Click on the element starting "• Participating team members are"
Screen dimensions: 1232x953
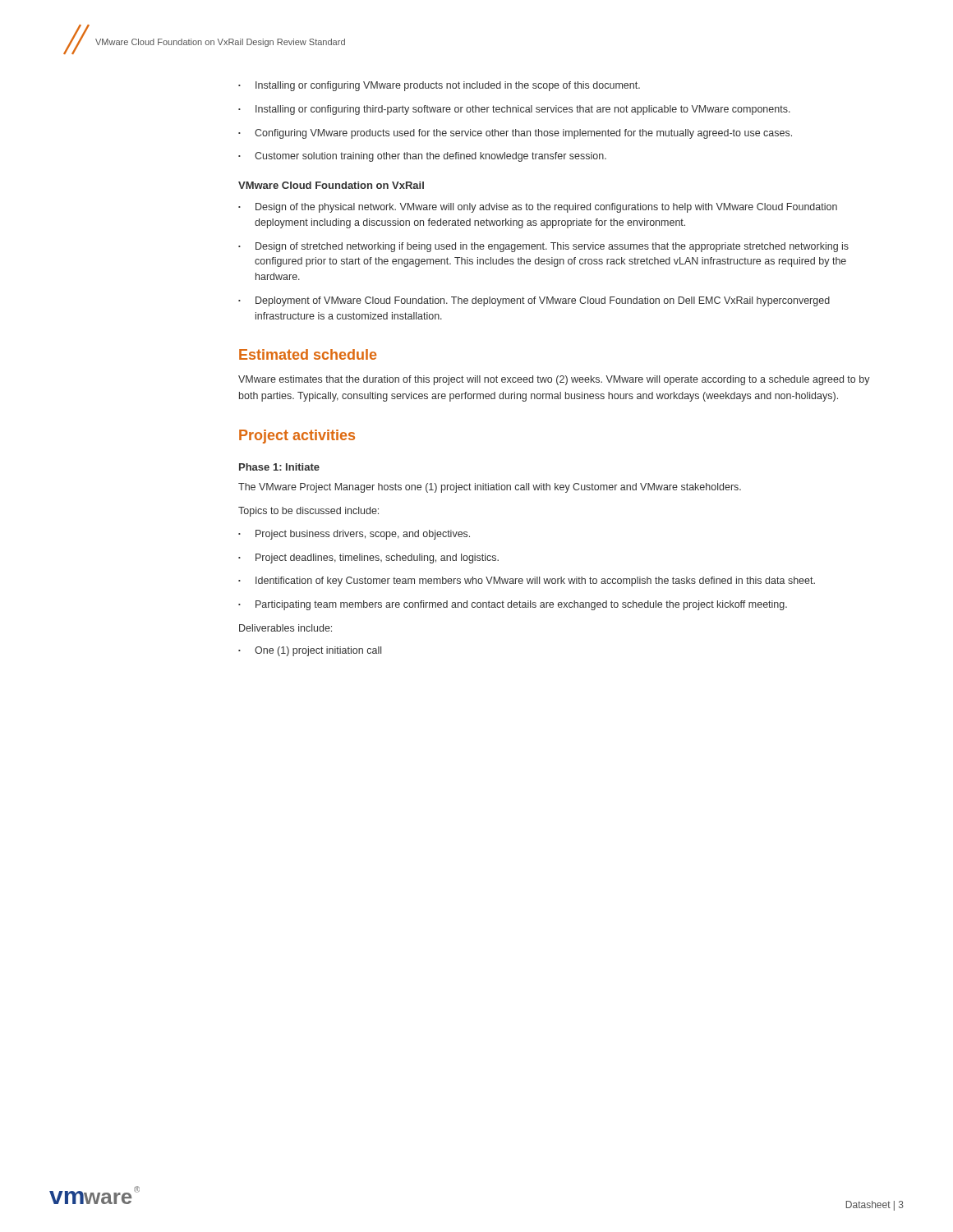(565, 605)
